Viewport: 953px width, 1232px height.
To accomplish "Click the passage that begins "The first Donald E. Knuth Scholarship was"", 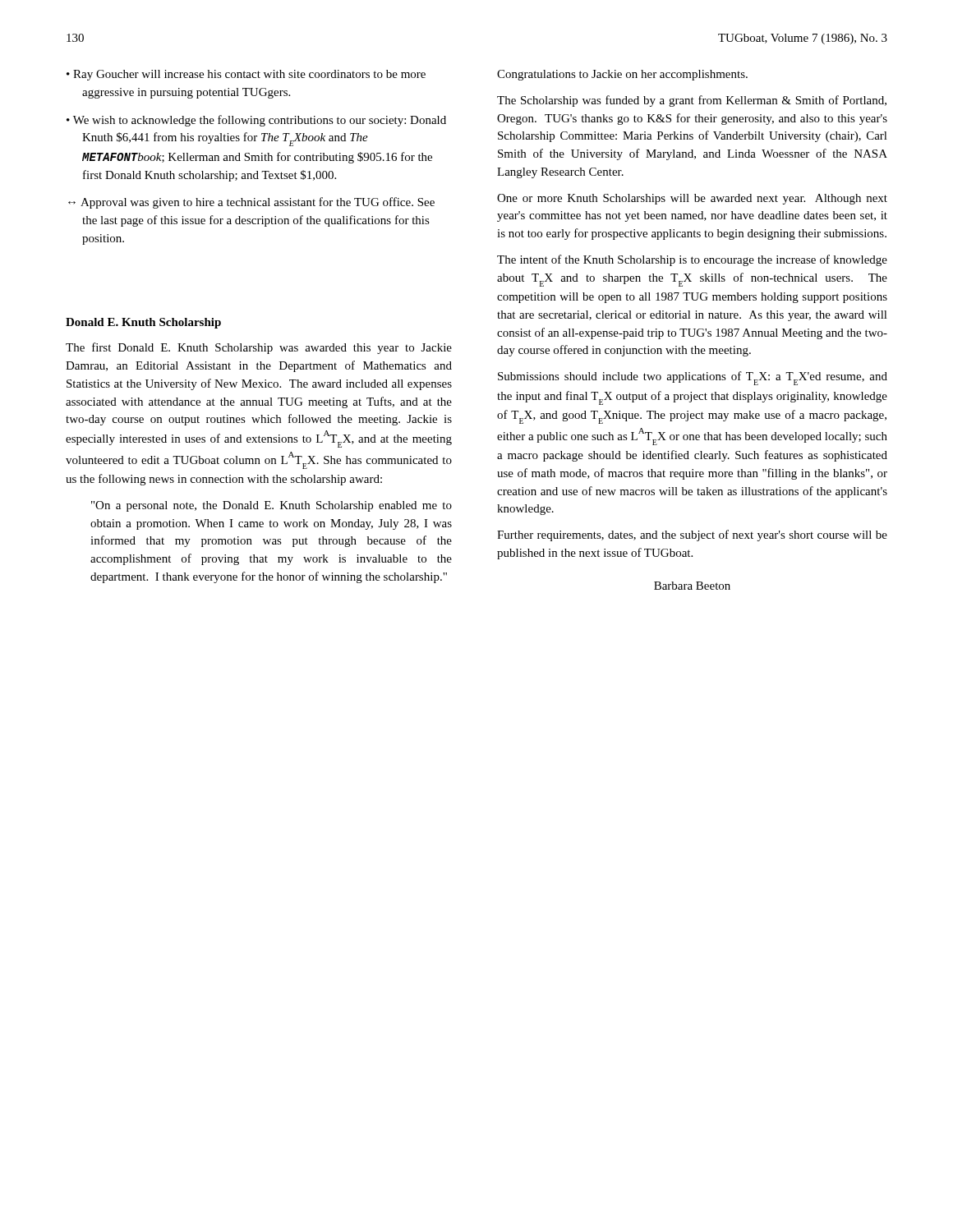I will coord(259,413).
